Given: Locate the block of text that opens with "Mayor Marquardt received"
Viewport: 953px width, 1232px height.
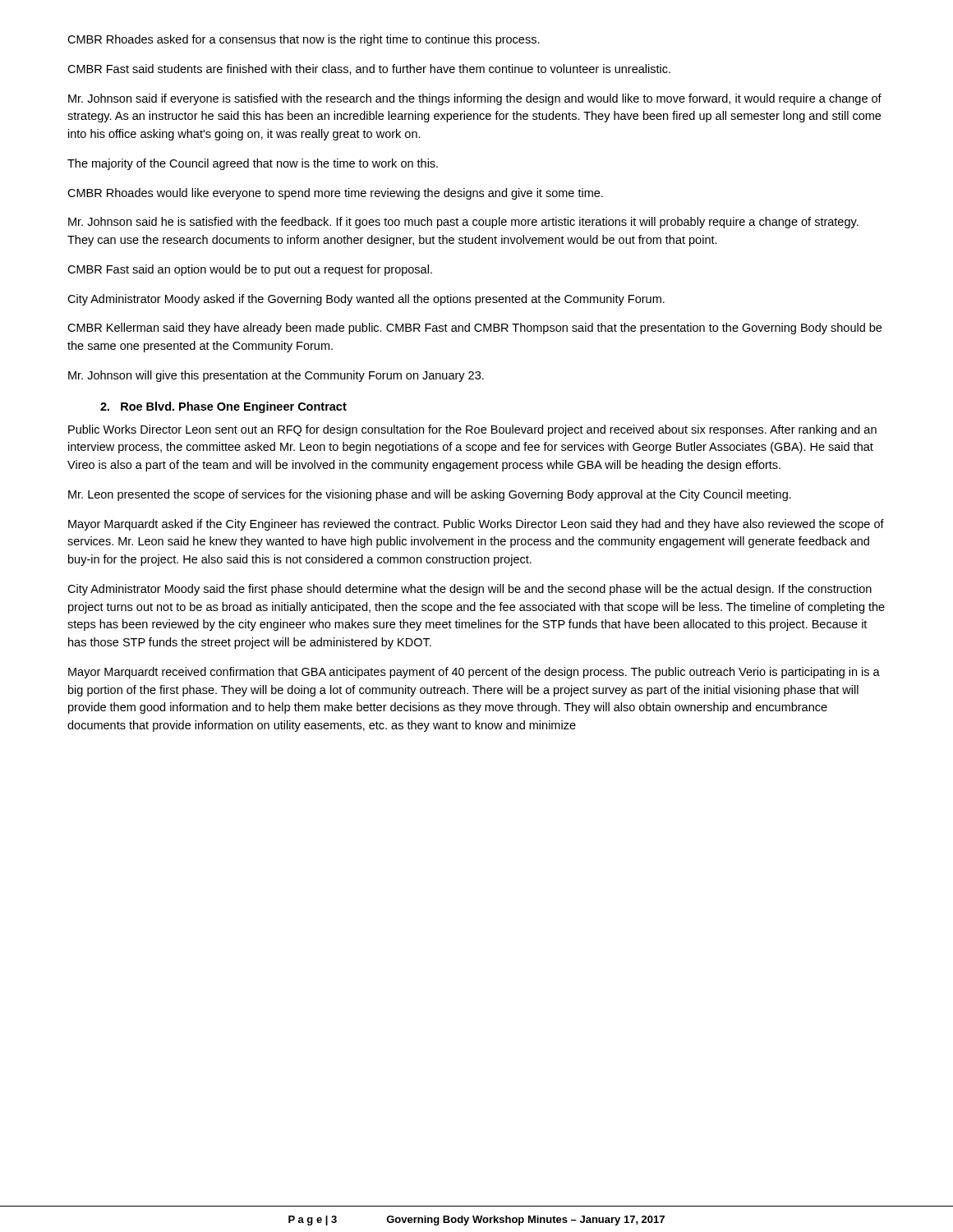Looking at the screenshot, I should (473, 698).
